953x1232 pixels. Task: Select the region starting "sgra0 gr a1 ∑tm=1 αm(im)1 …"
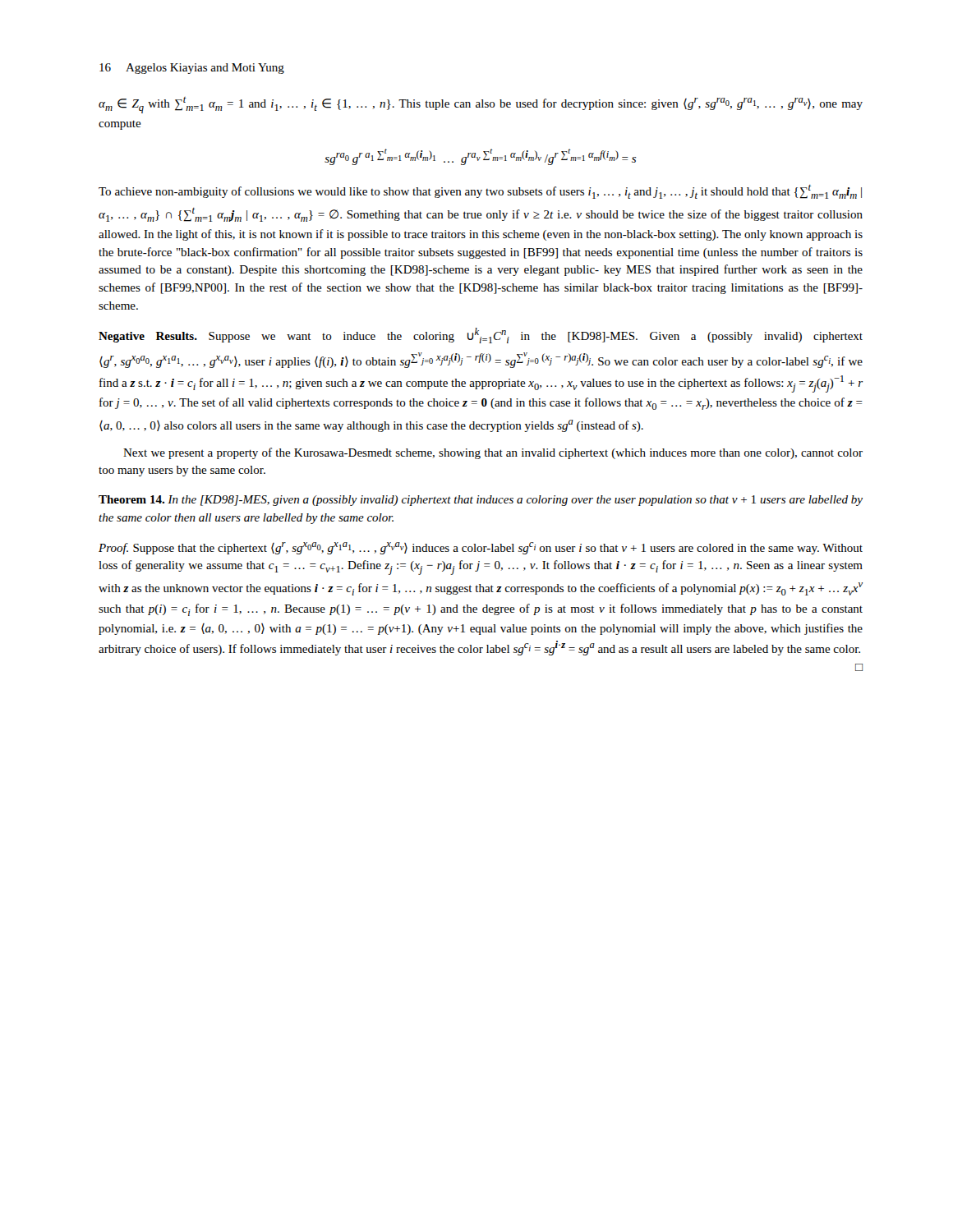pyautogui.click(x=481, y=155)
